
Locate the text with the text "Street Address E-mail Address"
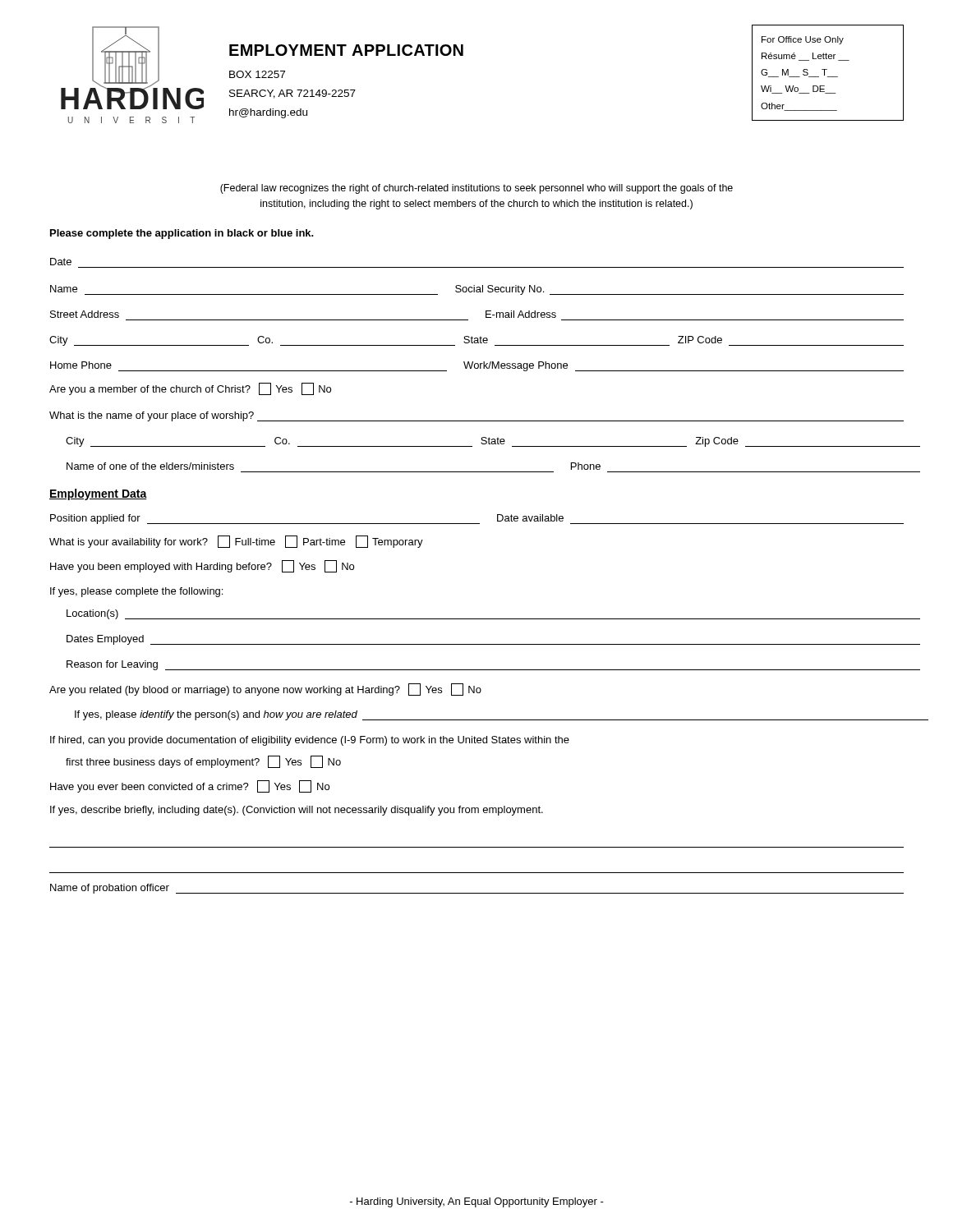pos(476,313)
